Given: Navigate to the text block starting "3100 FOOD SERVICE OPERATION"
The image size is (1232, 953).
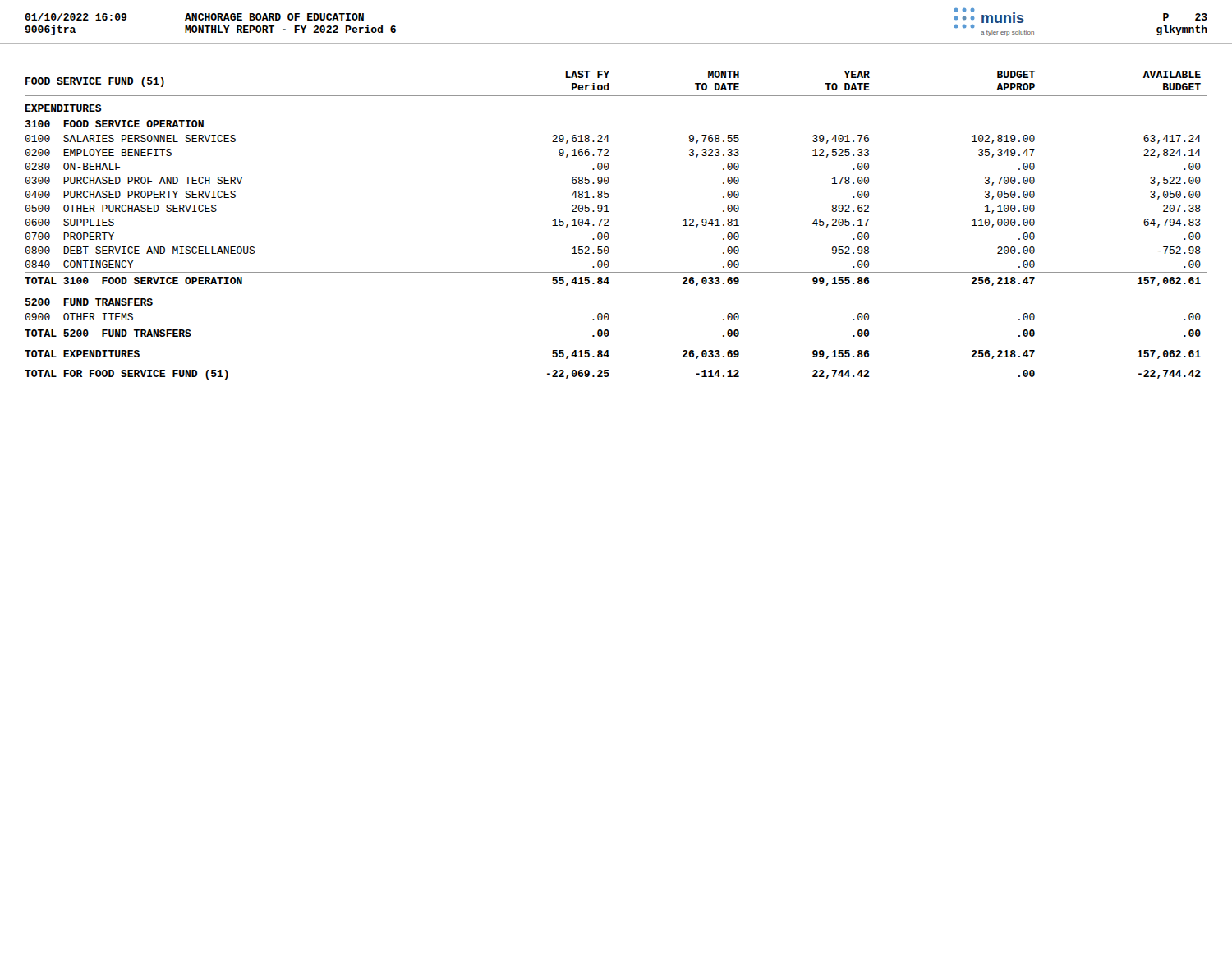Looking at the screenshot, I should (x=114, y=124).
